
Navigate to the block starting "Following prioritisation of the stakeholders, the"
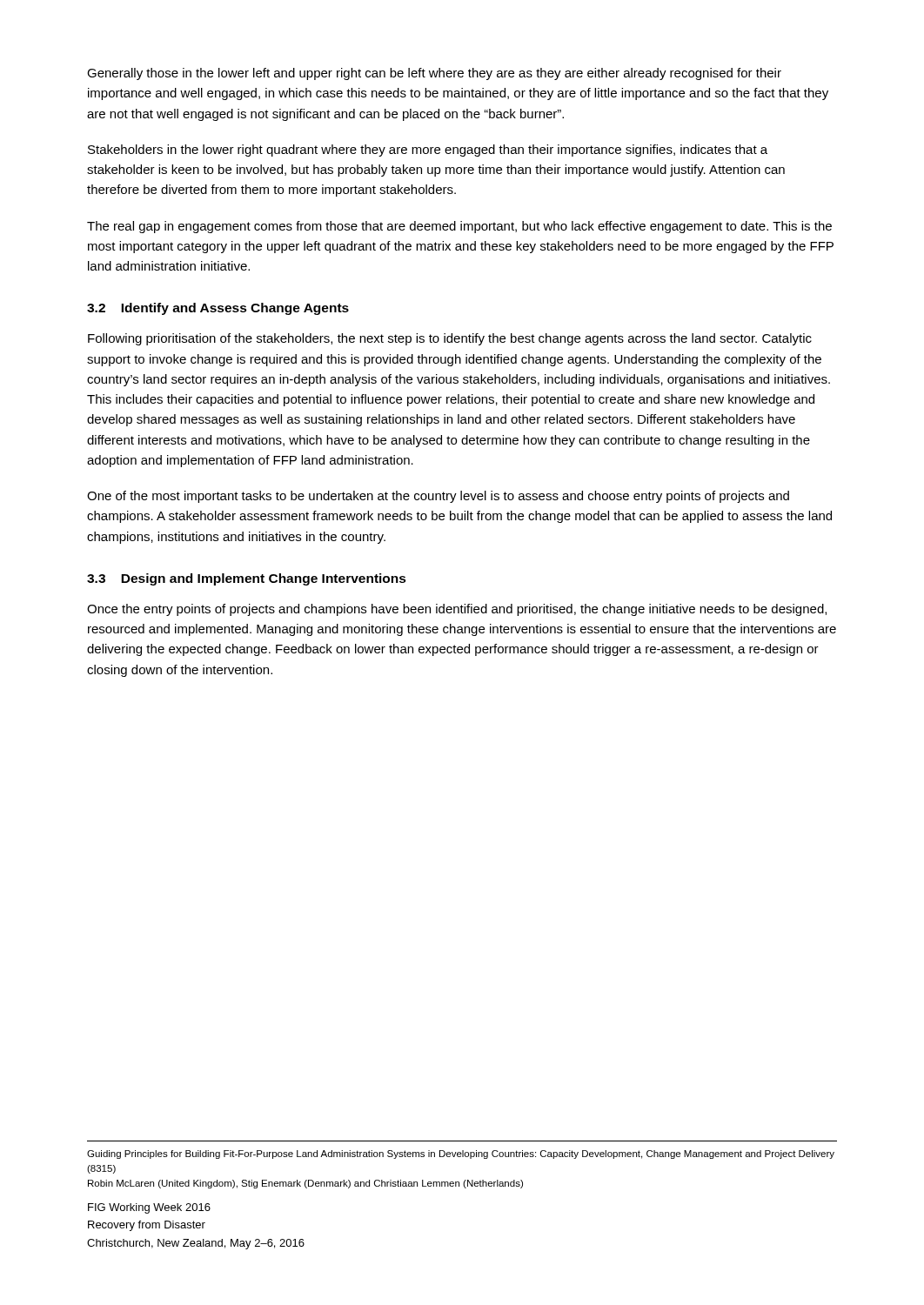459,399
